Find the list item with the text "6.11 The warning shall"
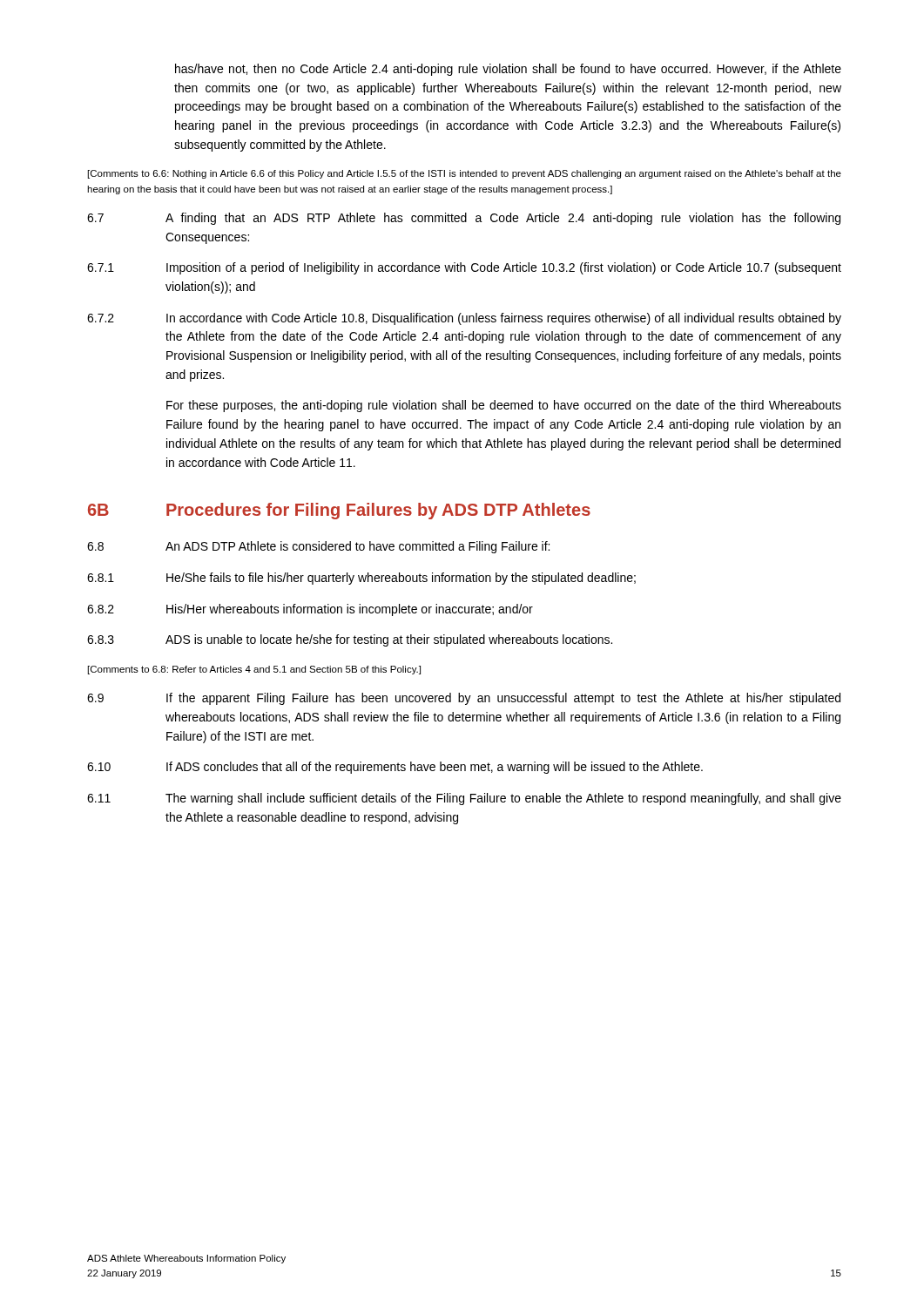This screenshot has height=1307, width=924. (x=464, y=808)
